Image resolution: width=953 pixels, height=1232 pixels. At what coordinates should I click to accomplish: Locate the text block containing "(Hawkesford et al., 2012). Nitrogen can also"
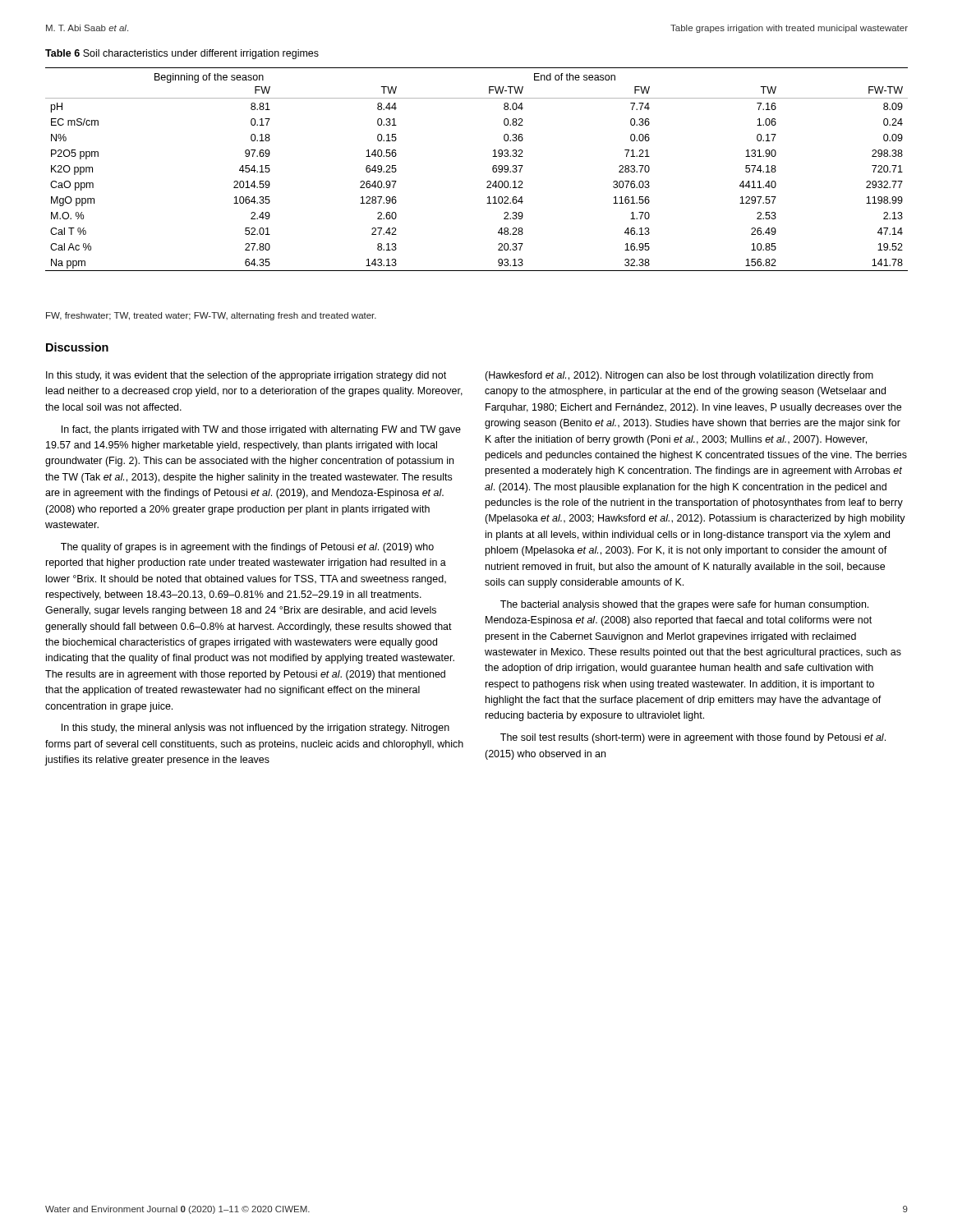click(x=696, y=565)
